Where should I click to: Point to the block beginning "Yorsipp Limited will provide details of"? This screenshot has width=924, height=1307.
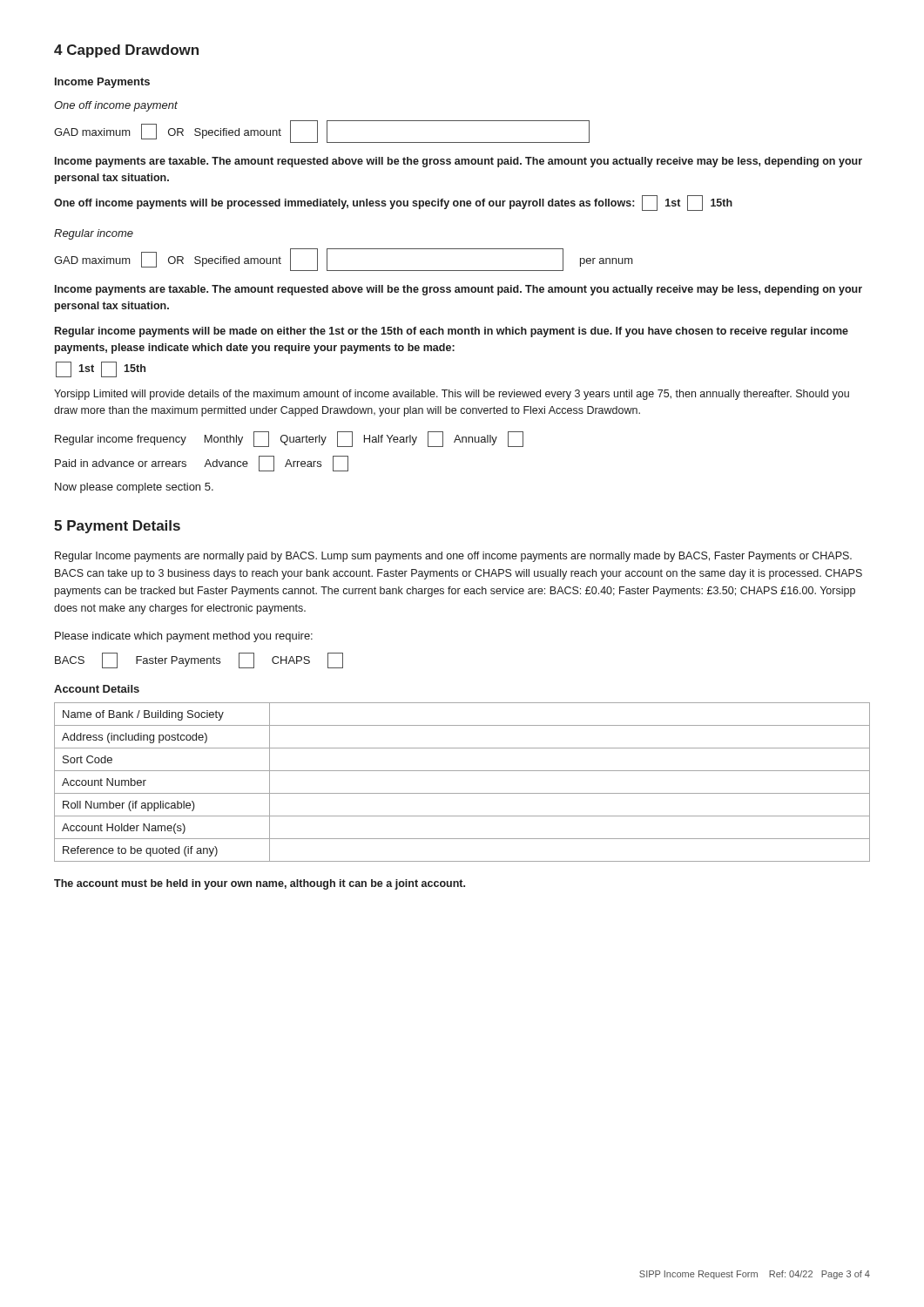point(452,402)
